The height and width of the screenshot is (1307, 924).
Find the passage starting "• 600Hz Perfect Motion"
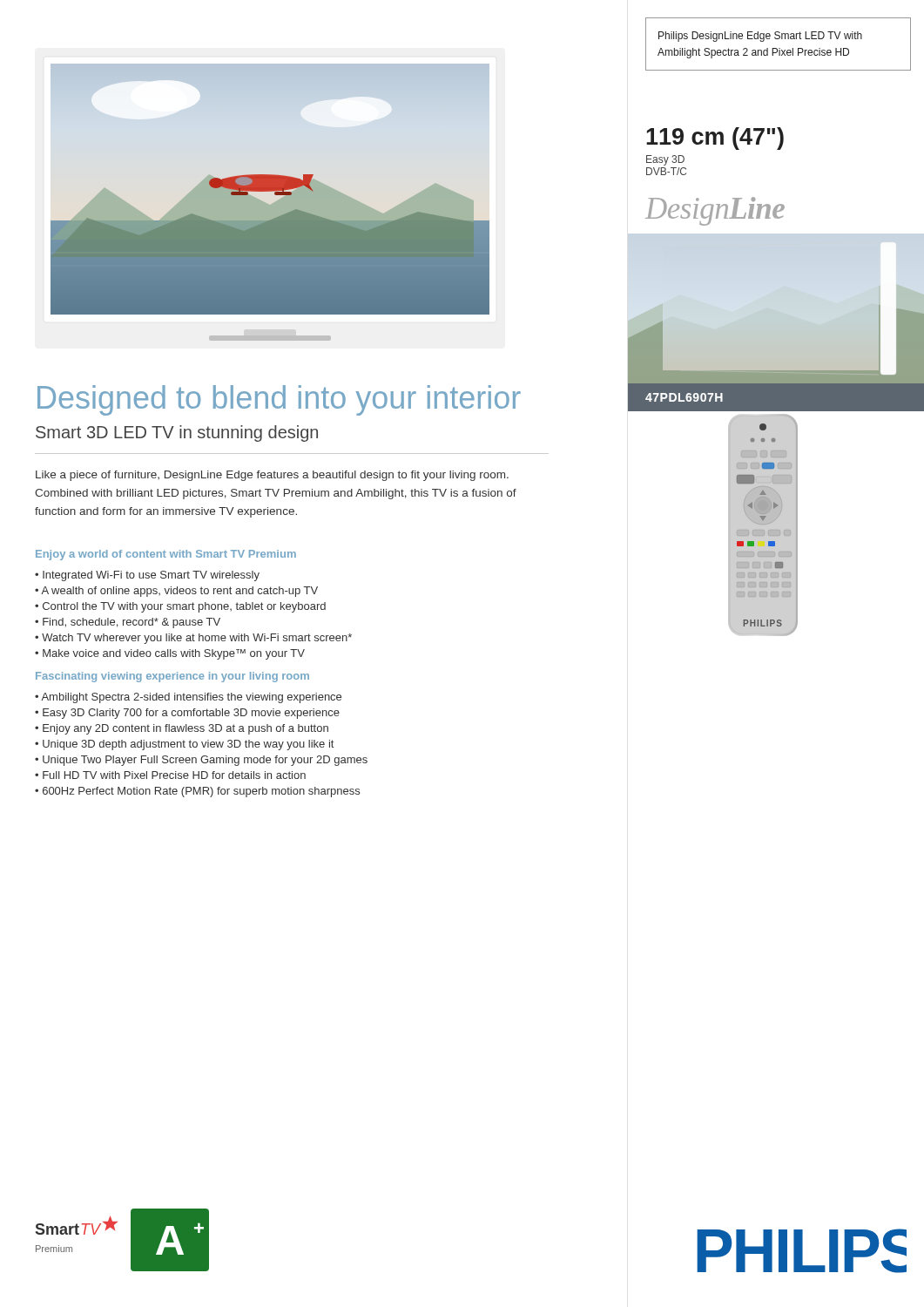point(198,791)
